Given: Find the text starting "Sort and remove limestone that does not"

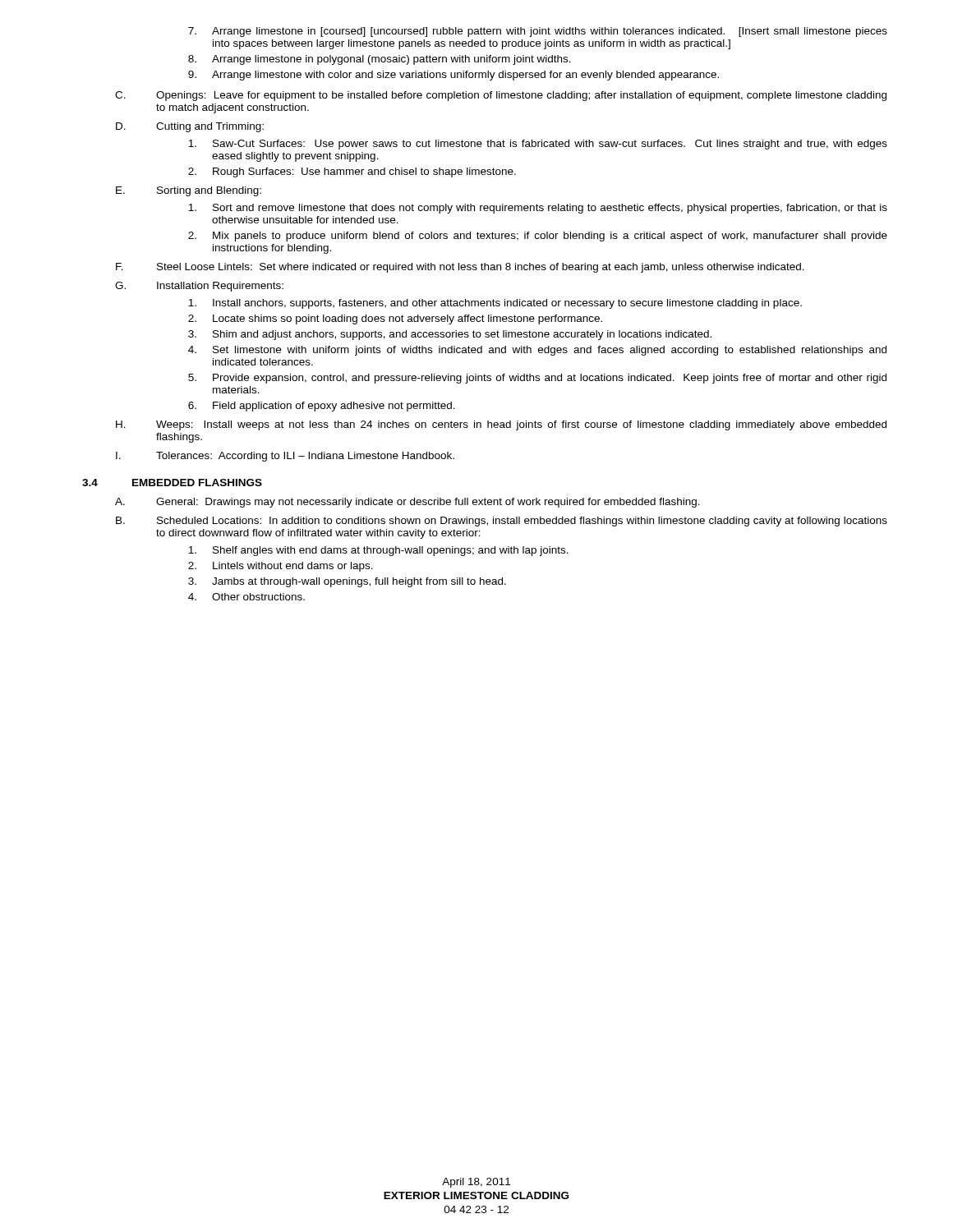Looking at the screenshot, I should (518, 214).
